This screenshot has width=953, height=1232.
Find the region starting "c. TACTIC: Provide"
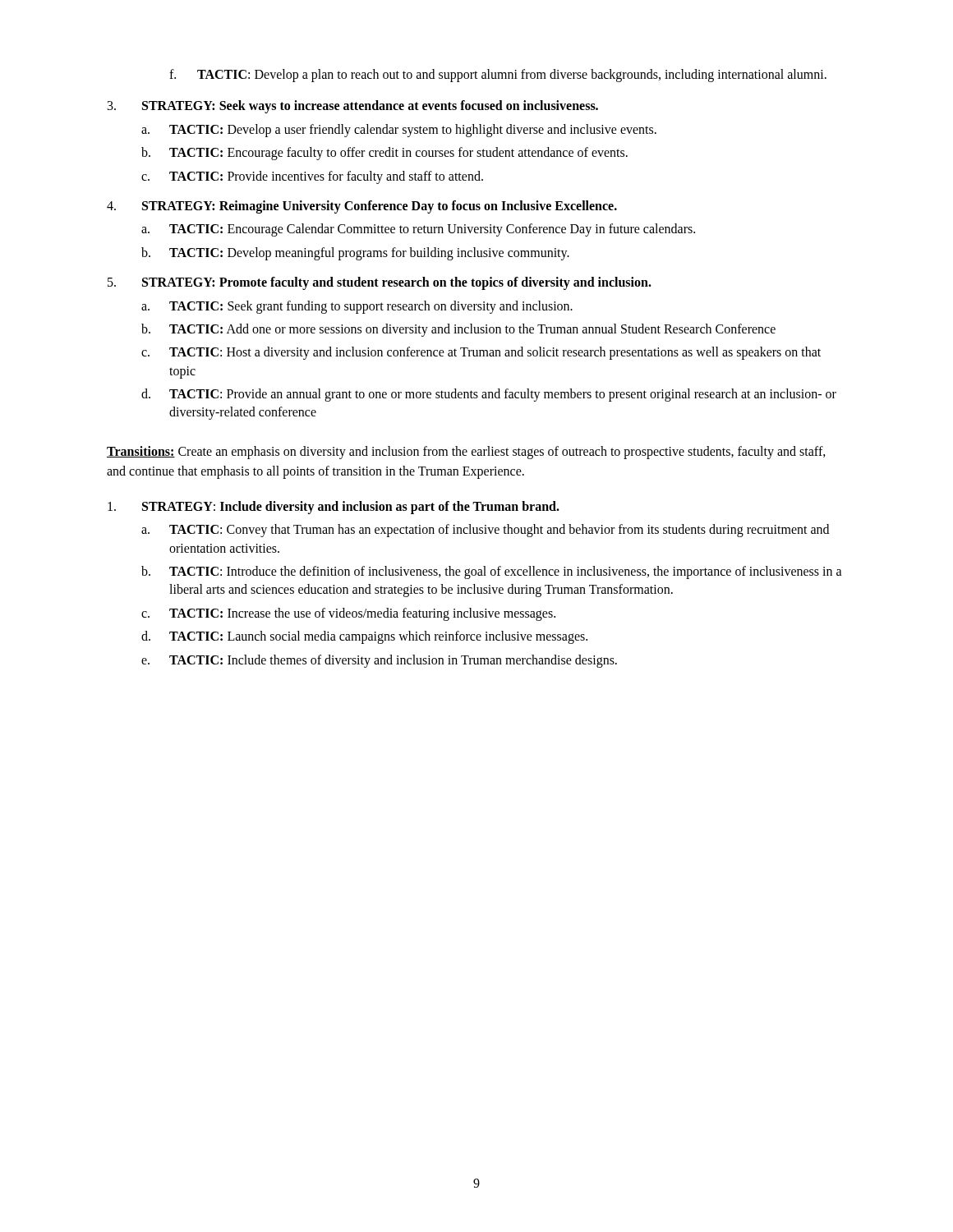click(313, 176)
